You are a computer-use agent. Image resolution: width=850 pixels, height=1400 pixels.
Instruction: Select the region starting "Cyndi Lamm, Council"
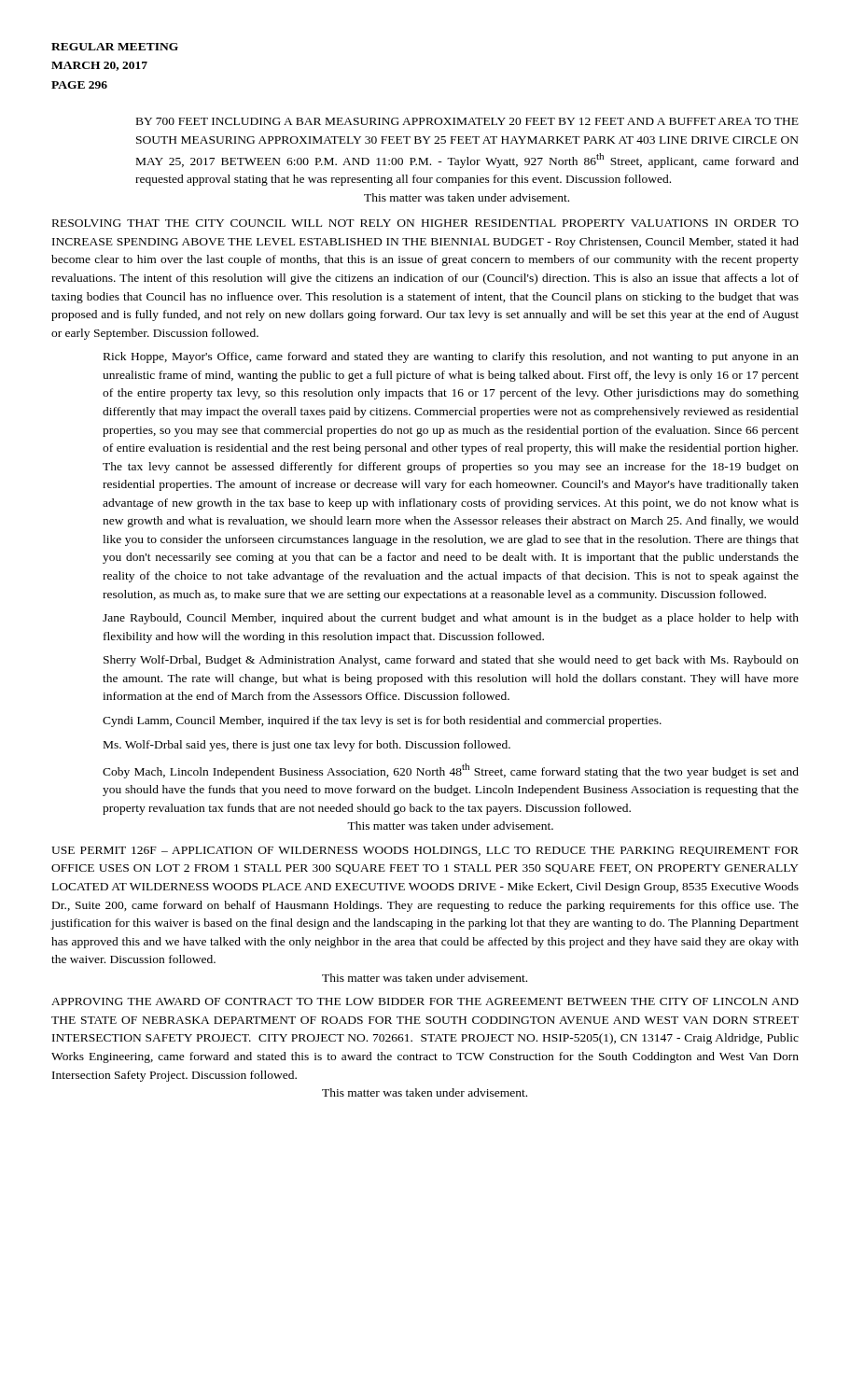click(x=382, y=720)
